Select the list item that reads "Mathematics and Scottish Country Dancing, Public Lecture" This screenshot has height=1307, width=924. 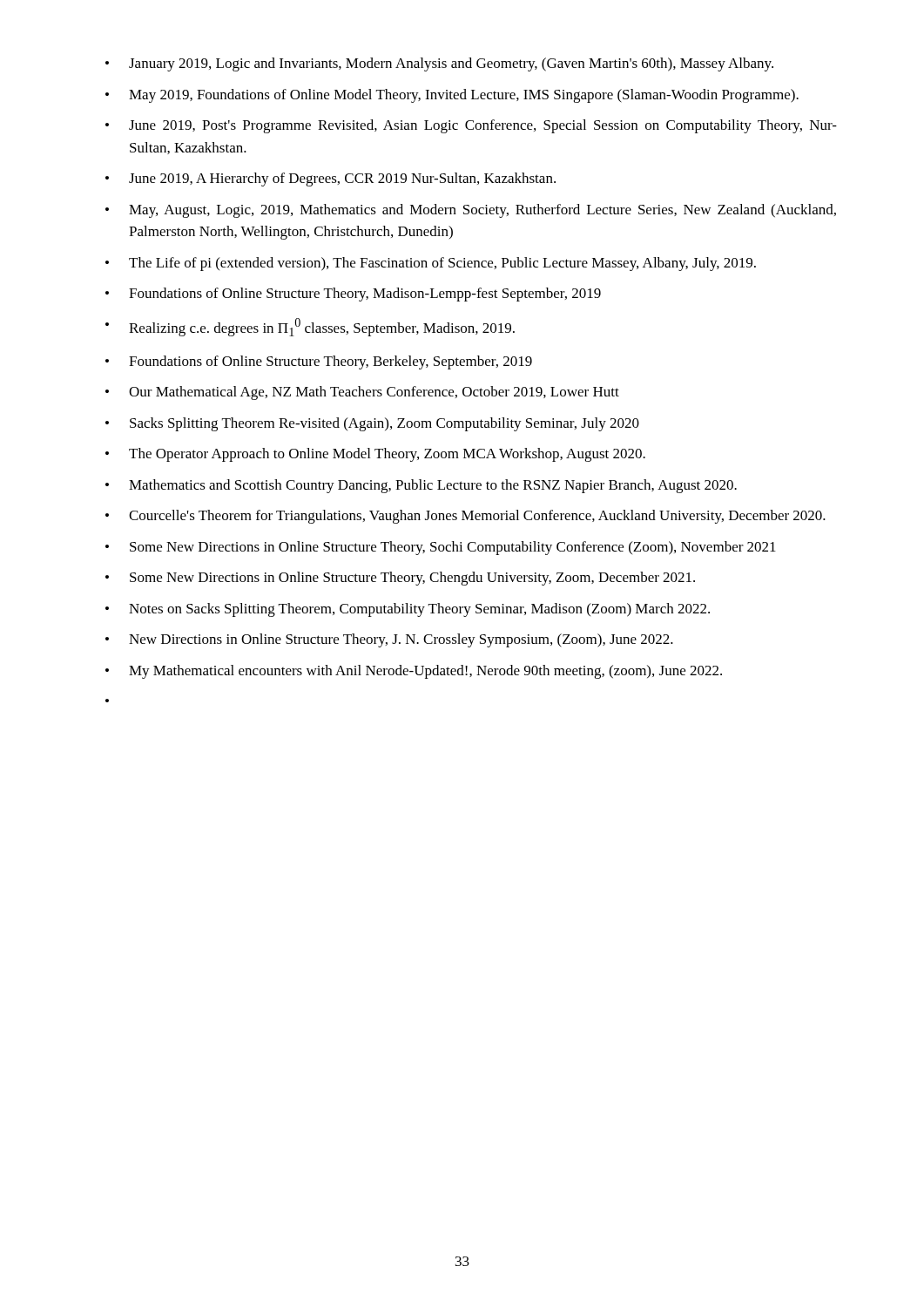(433, 485)
